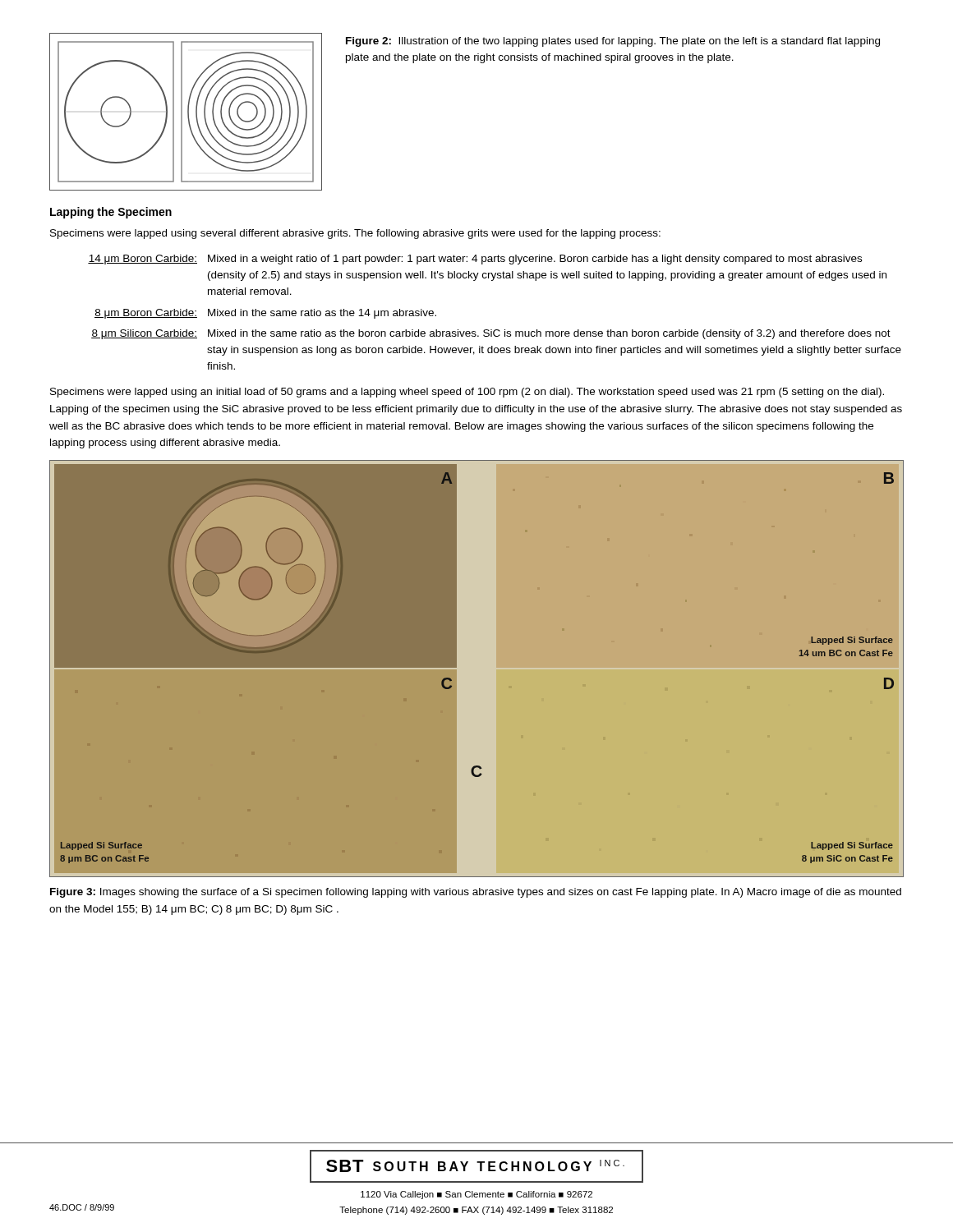
Task: Find the caption with the text "Figure 2: Illustration of the two lapping plates"
Action: (613, 49)
